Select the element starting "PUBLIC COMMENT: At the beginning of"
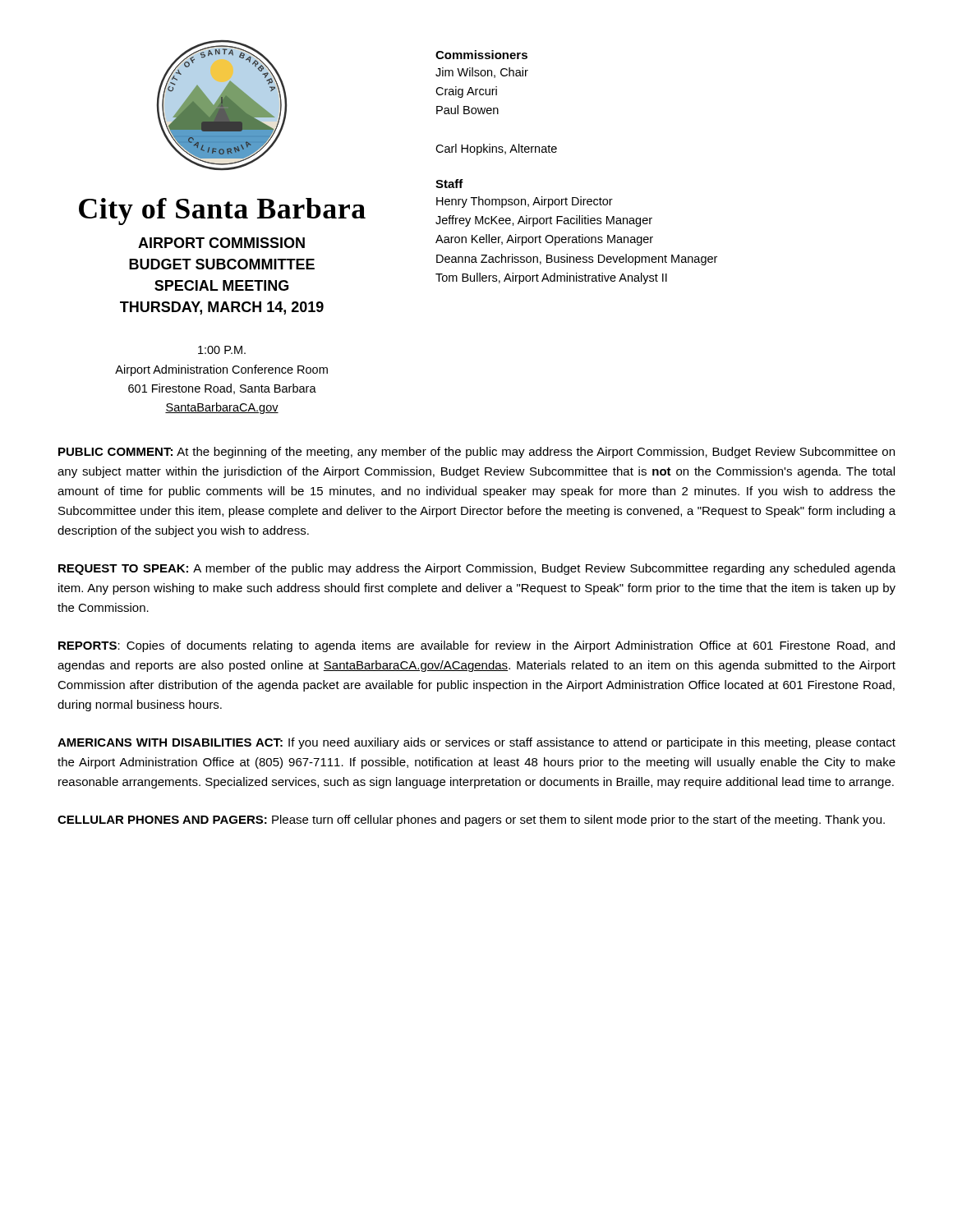This screenshot has height=1232, width=953. [476, 491]
